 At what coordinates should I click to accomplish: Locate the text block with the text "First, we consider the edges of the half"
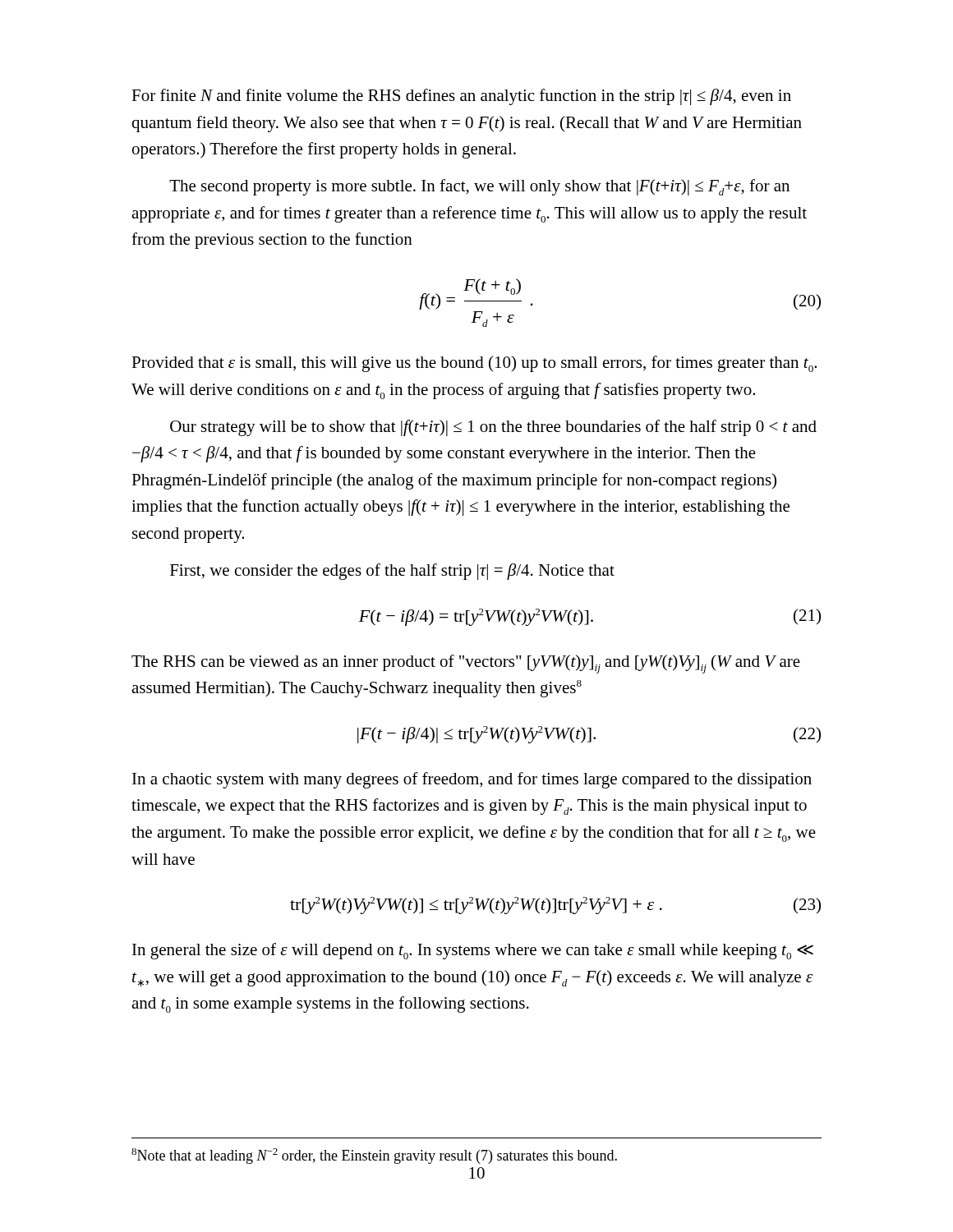(392, 570)
